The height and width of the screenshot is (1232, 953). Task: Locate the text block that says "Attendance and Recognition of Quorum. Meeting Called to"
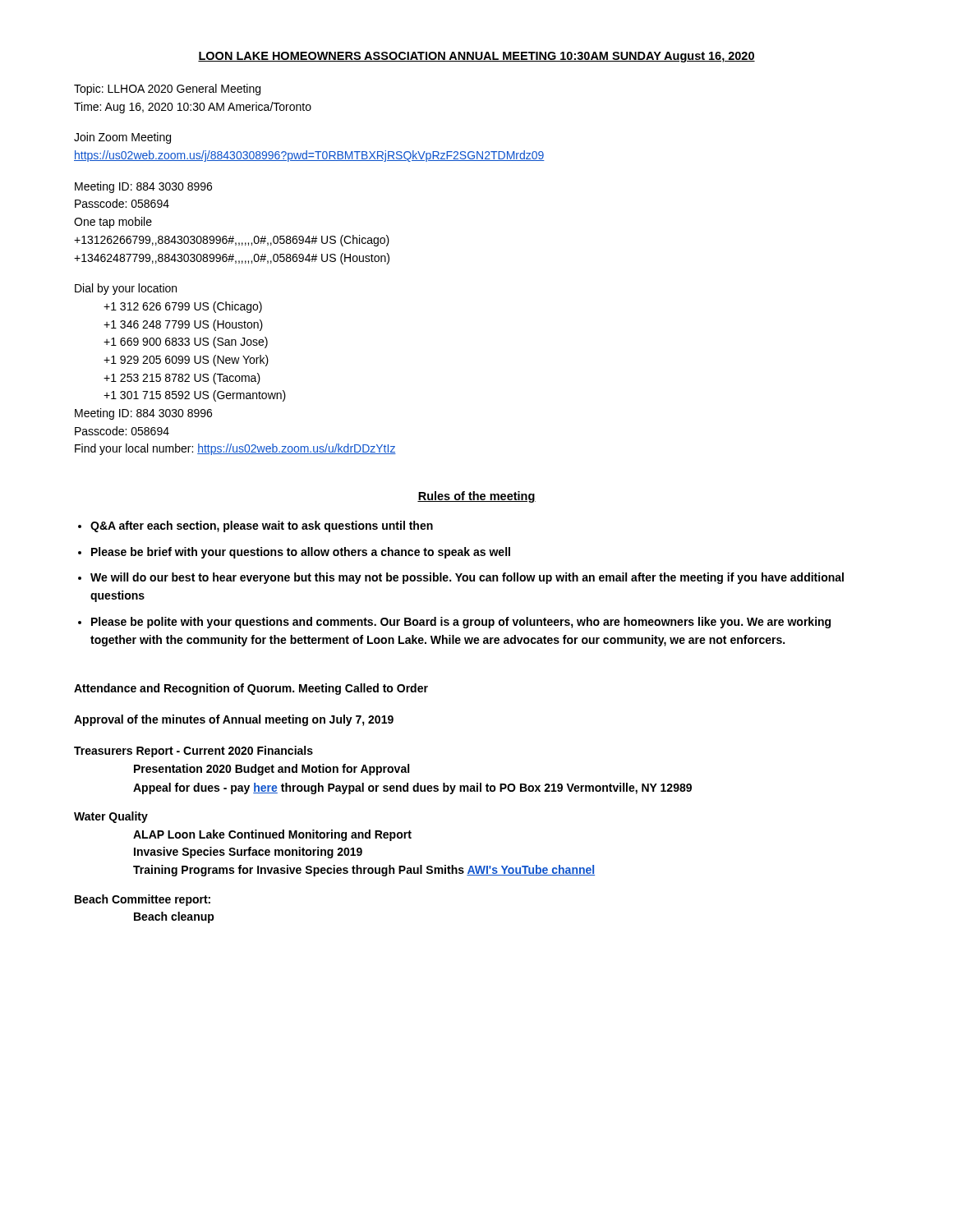click(251, 688)
